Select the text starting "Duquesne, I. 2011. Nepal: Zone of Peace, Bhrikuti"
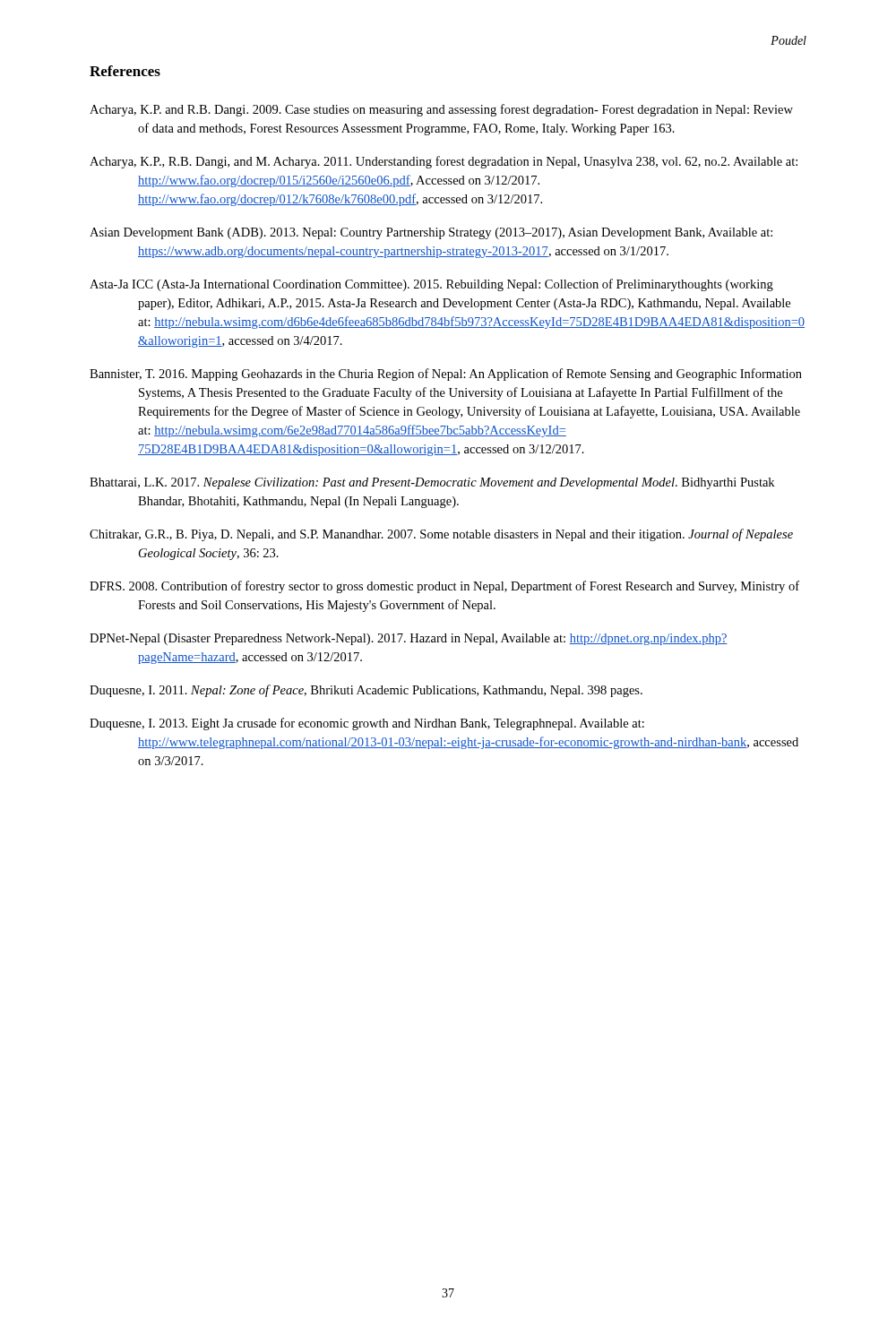896x1344 pixels. [366, 690]
